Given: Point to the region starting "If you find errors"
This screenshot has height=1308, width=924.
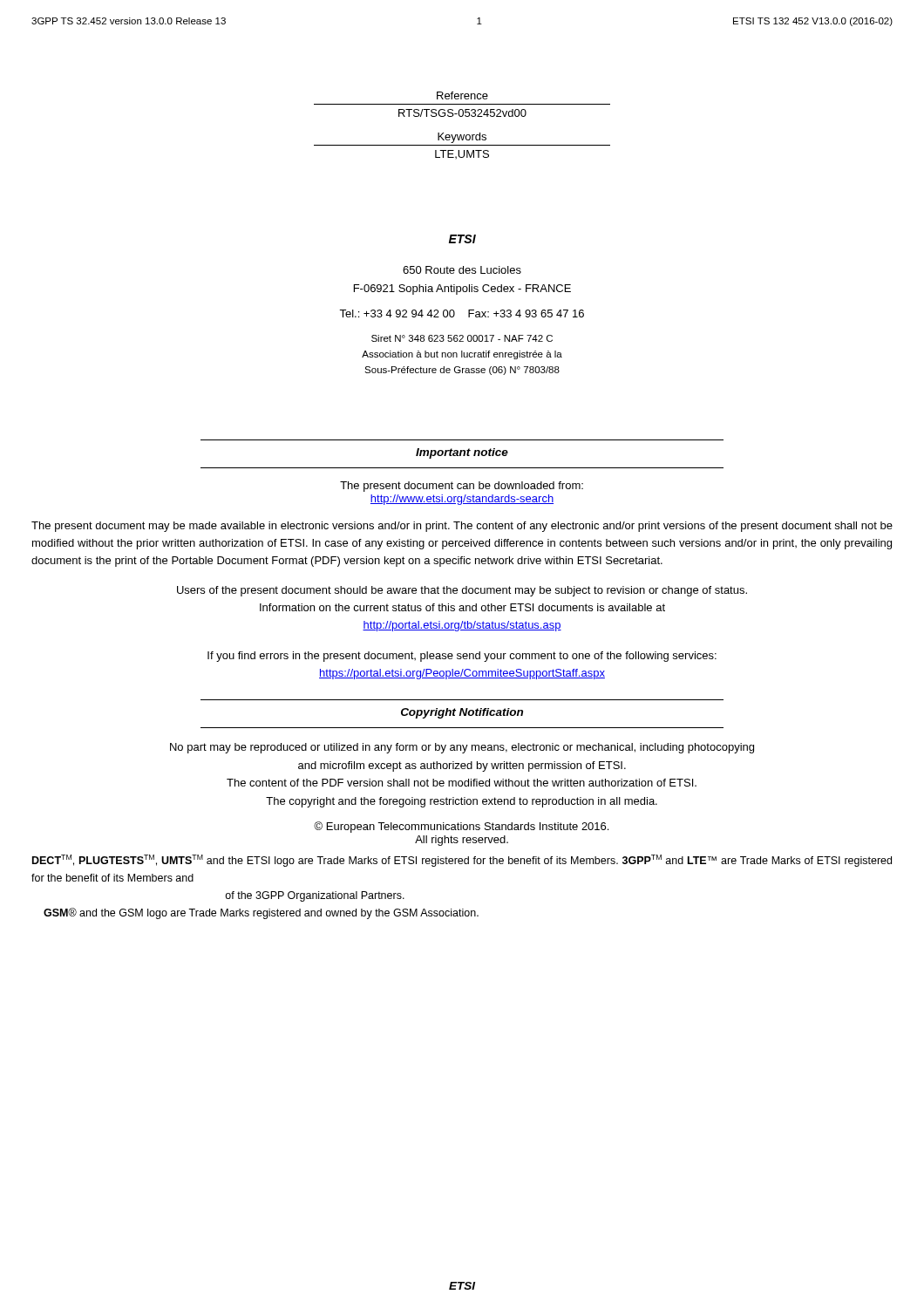Looking at the screenshot, I should tap(462, 664).
